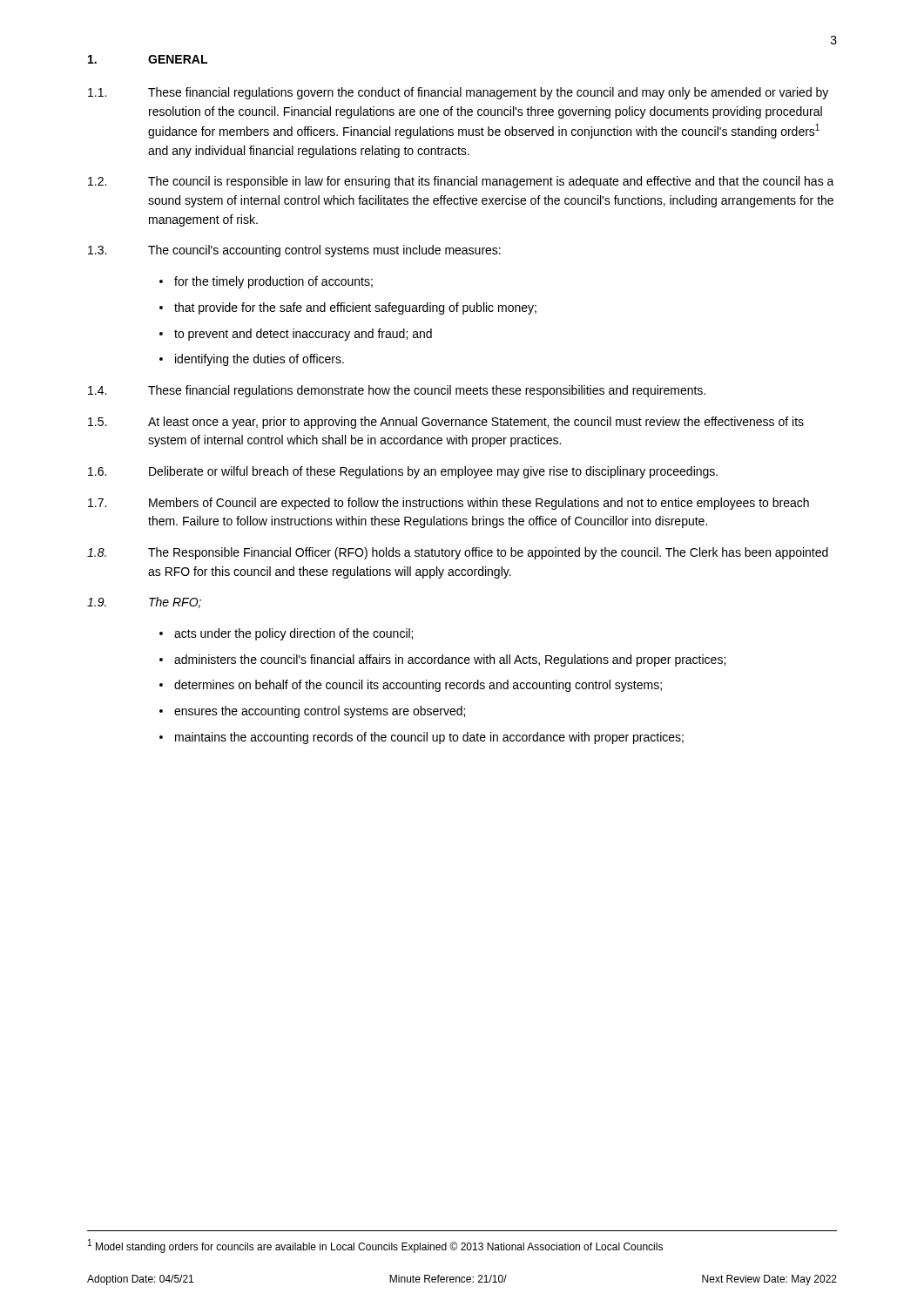Screen dimensions: 1307x924
Task: Select the text block with the text "2. The council is"
Action: (x=462, y=201)
